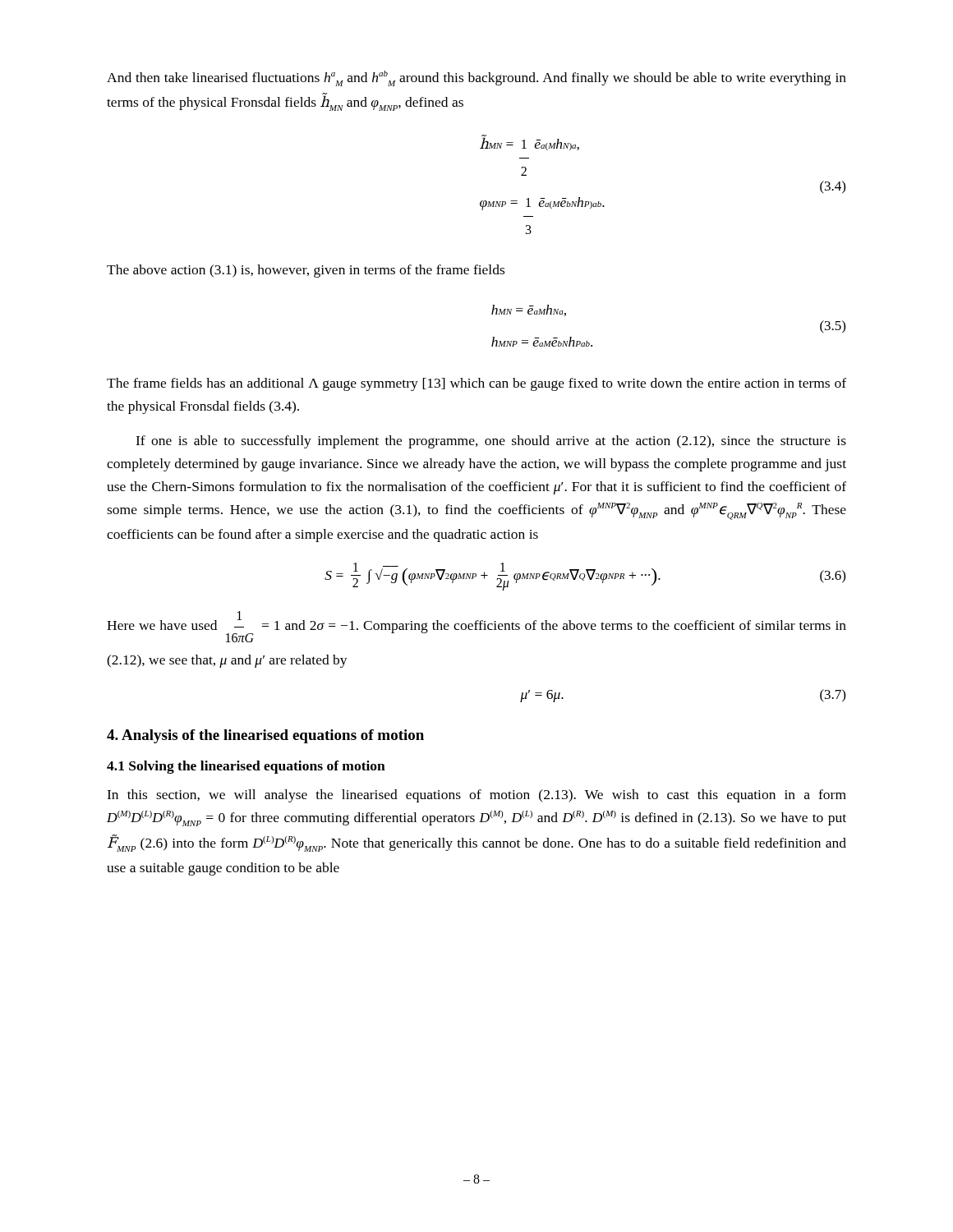Locate the block of text that opens with "If one is"
This screenshot has width=953, height=1232.
(476, 487)
